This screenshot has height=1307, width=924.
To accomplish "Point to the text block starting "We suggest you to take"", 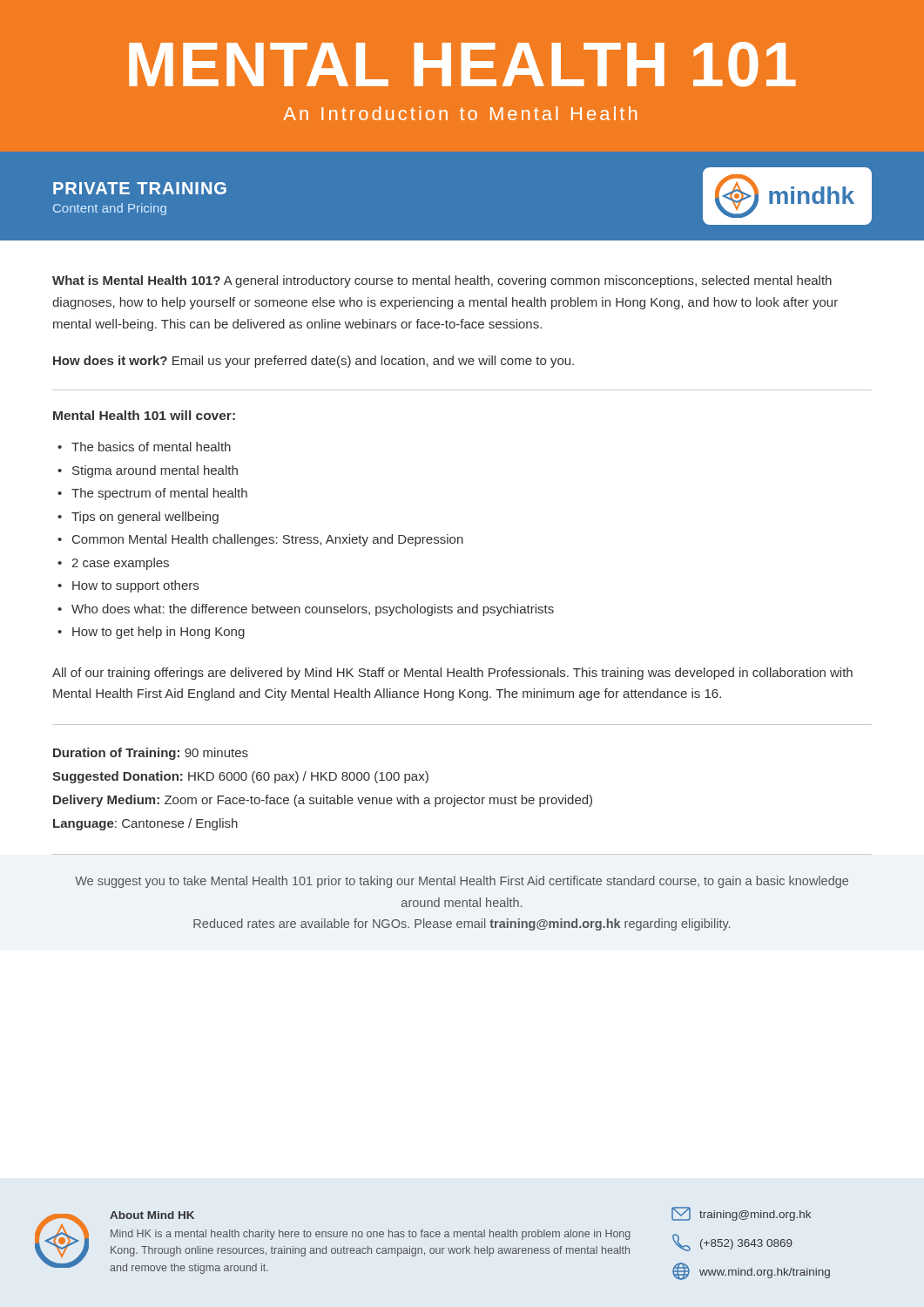I will (462, 902).
